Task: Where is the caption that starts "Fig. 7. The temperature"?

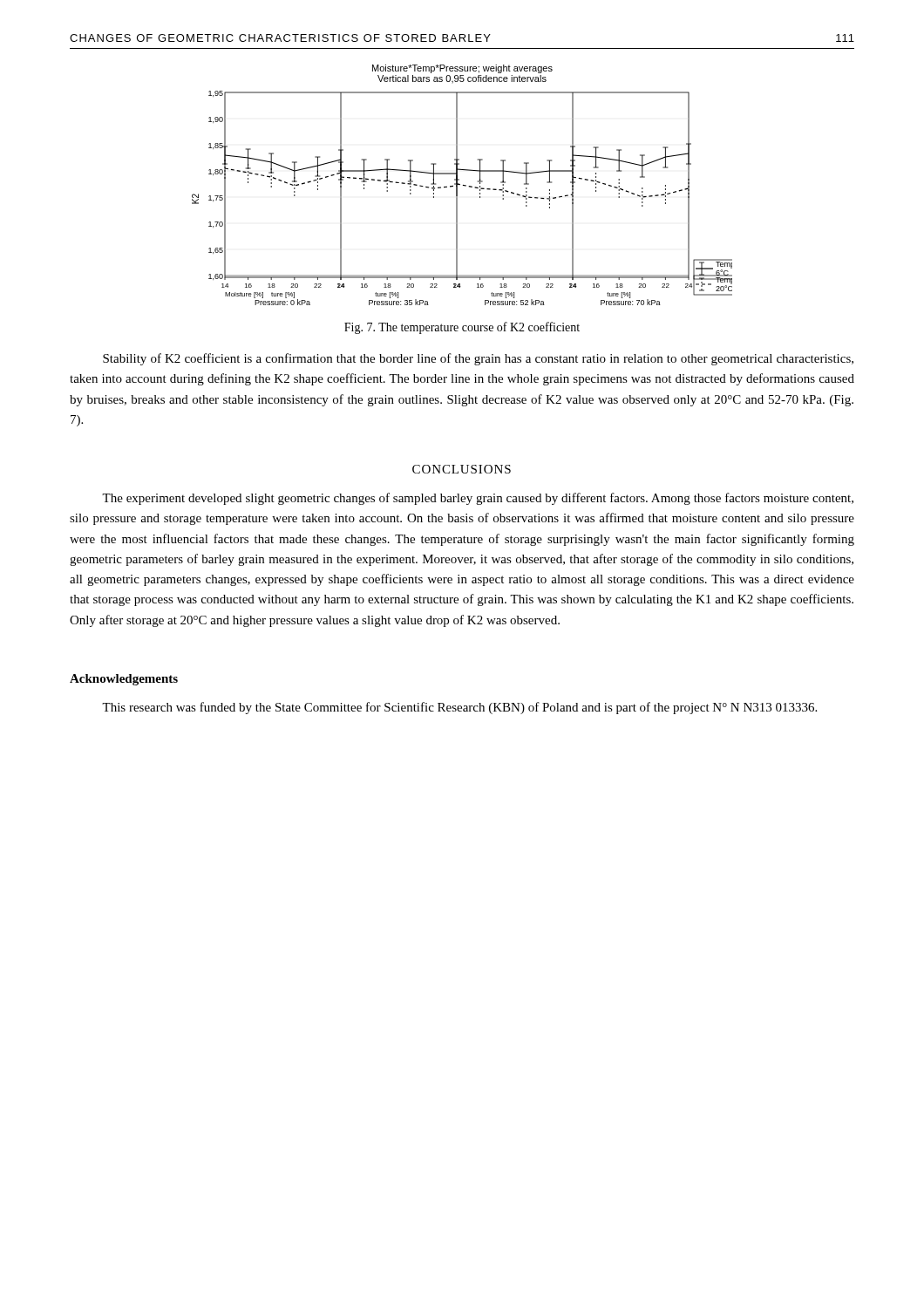Action: point(462,327)
